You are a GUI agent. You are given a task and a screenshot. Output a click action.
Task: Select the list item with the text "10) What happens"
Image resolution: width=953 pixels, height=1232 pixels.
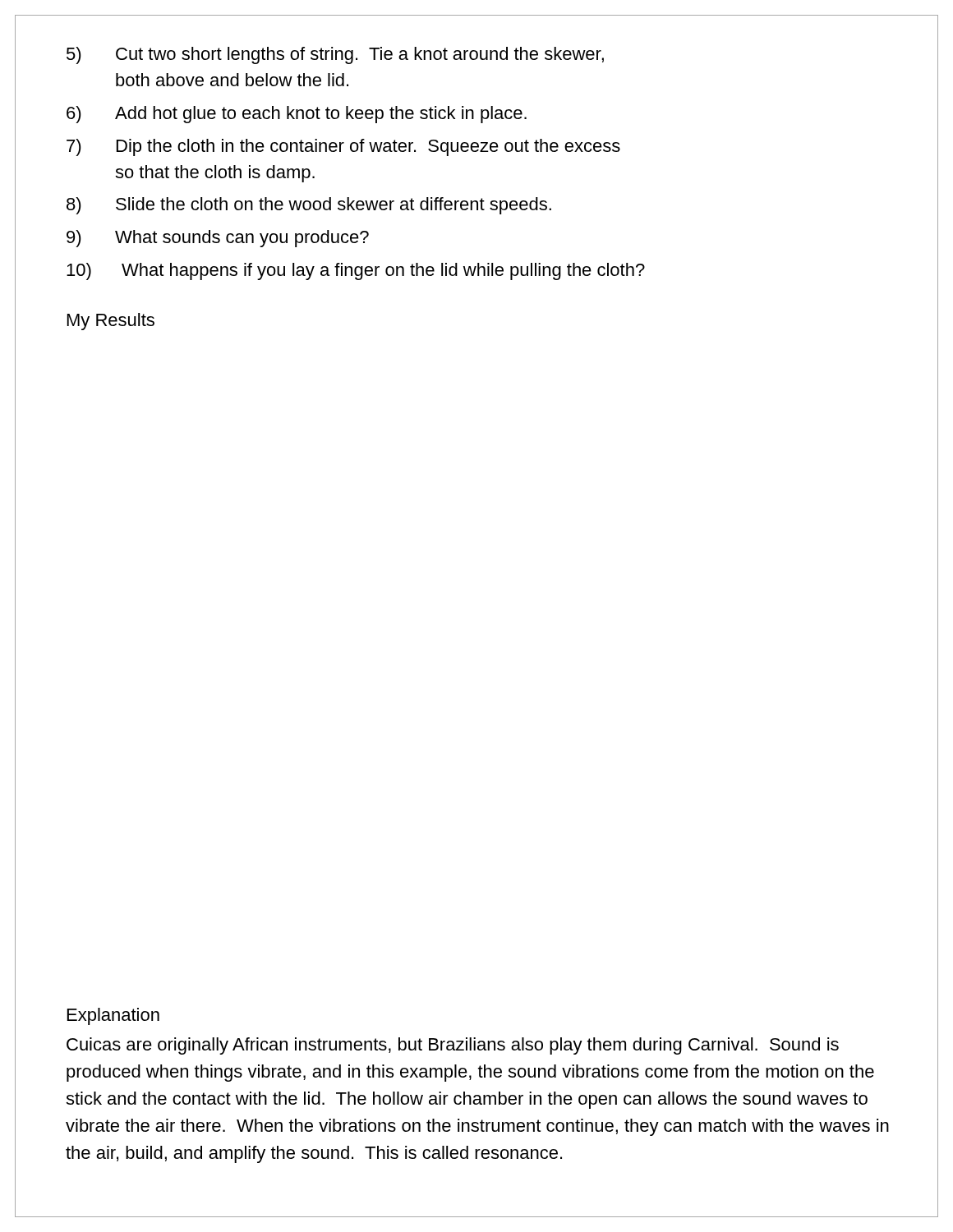(485, 270)
